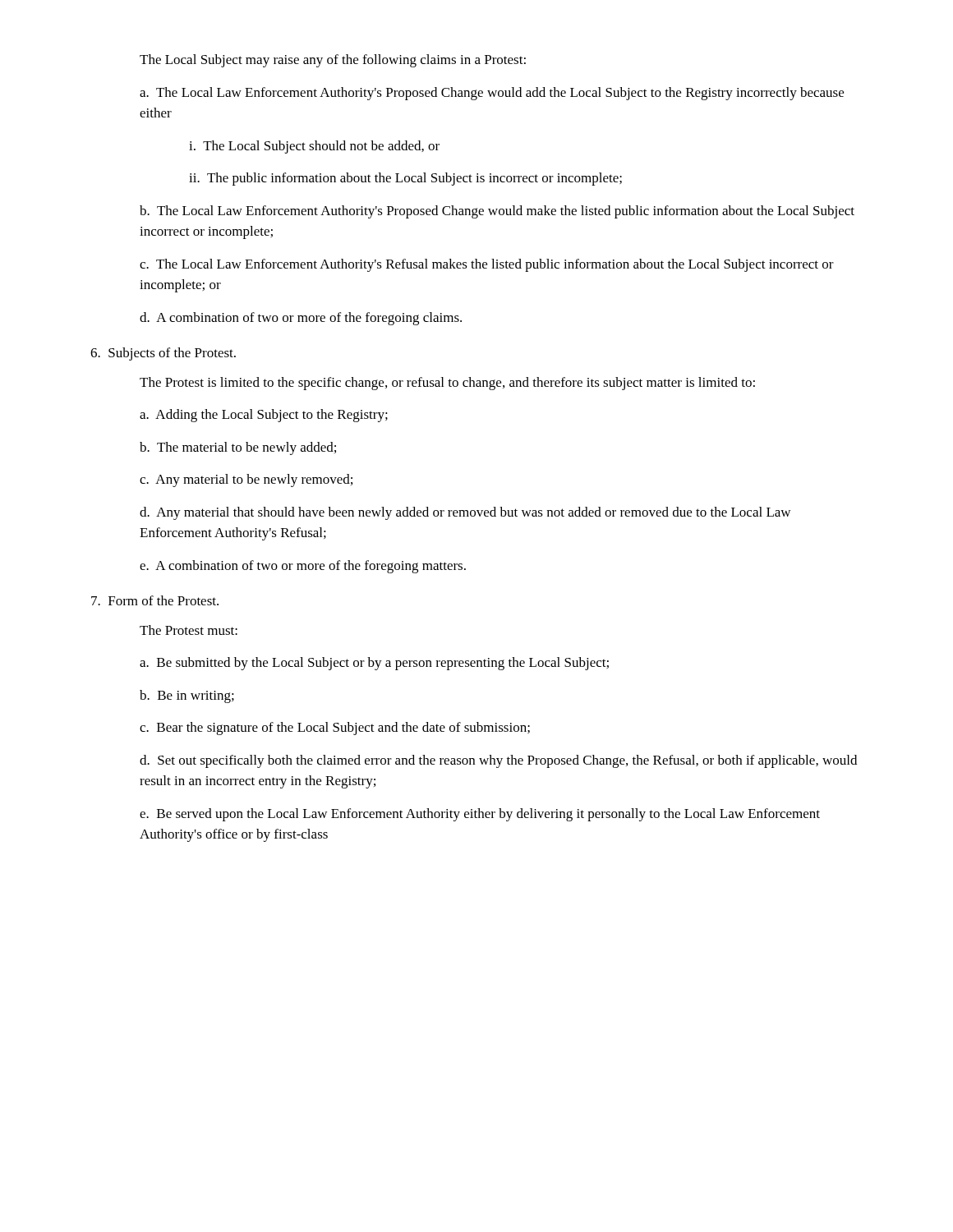Screen dimensions: 1232x953
Task: Find the list item that says "d. A combination of two or more of"
Action: pos(301,317)
